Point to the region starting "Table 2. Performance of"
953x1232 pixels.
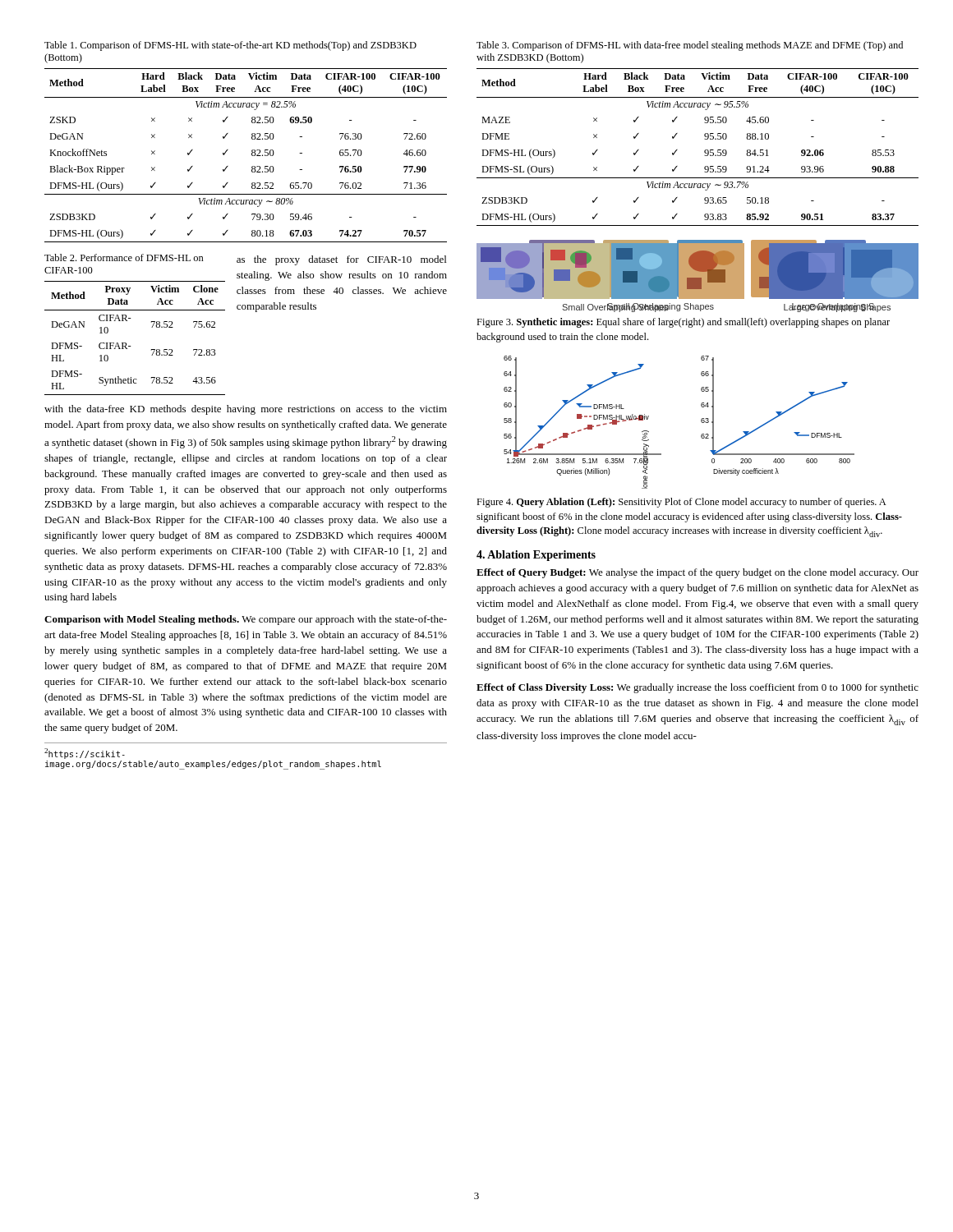(124, 264)
